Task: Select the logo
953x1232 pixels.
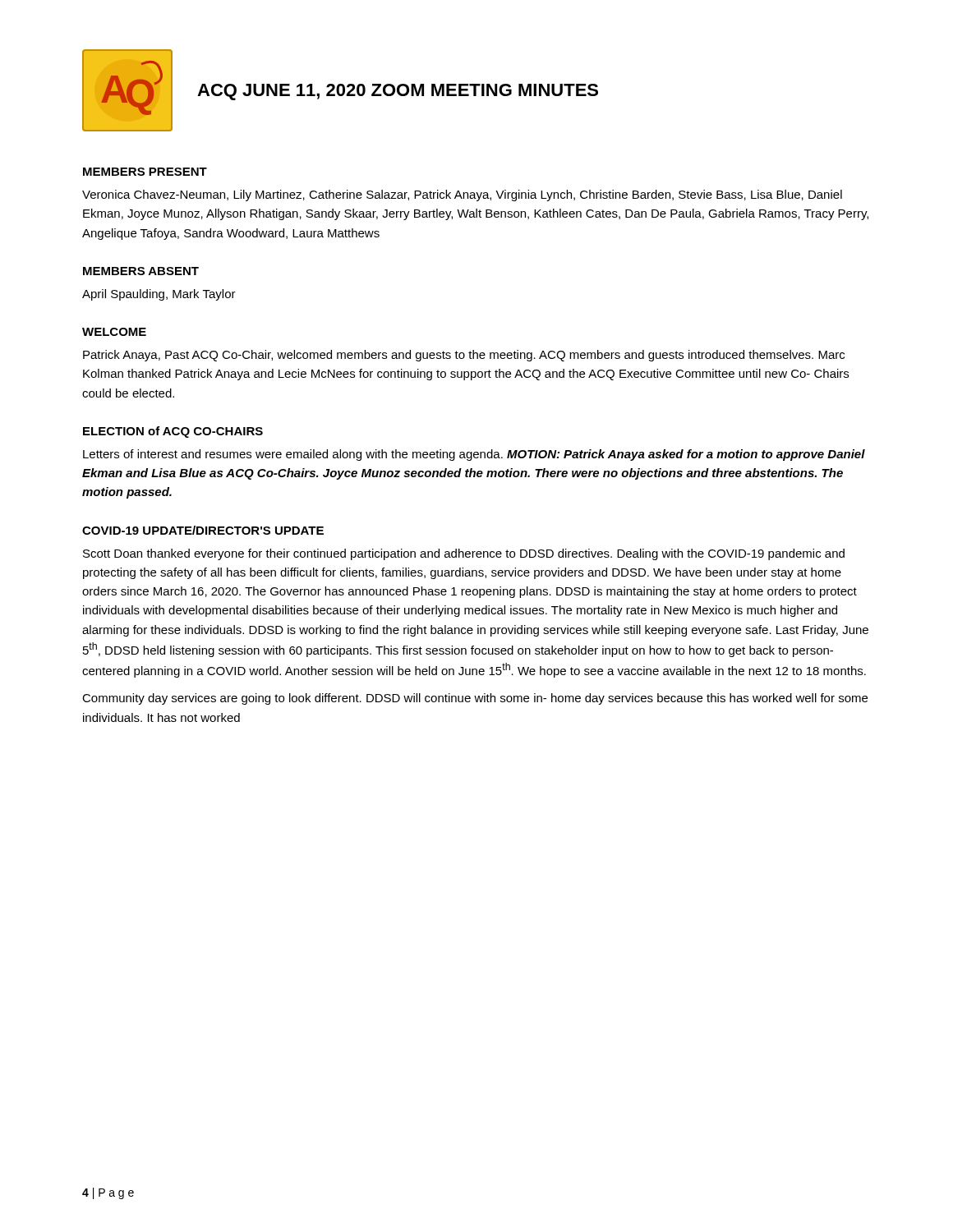Action: pos(127,90)
